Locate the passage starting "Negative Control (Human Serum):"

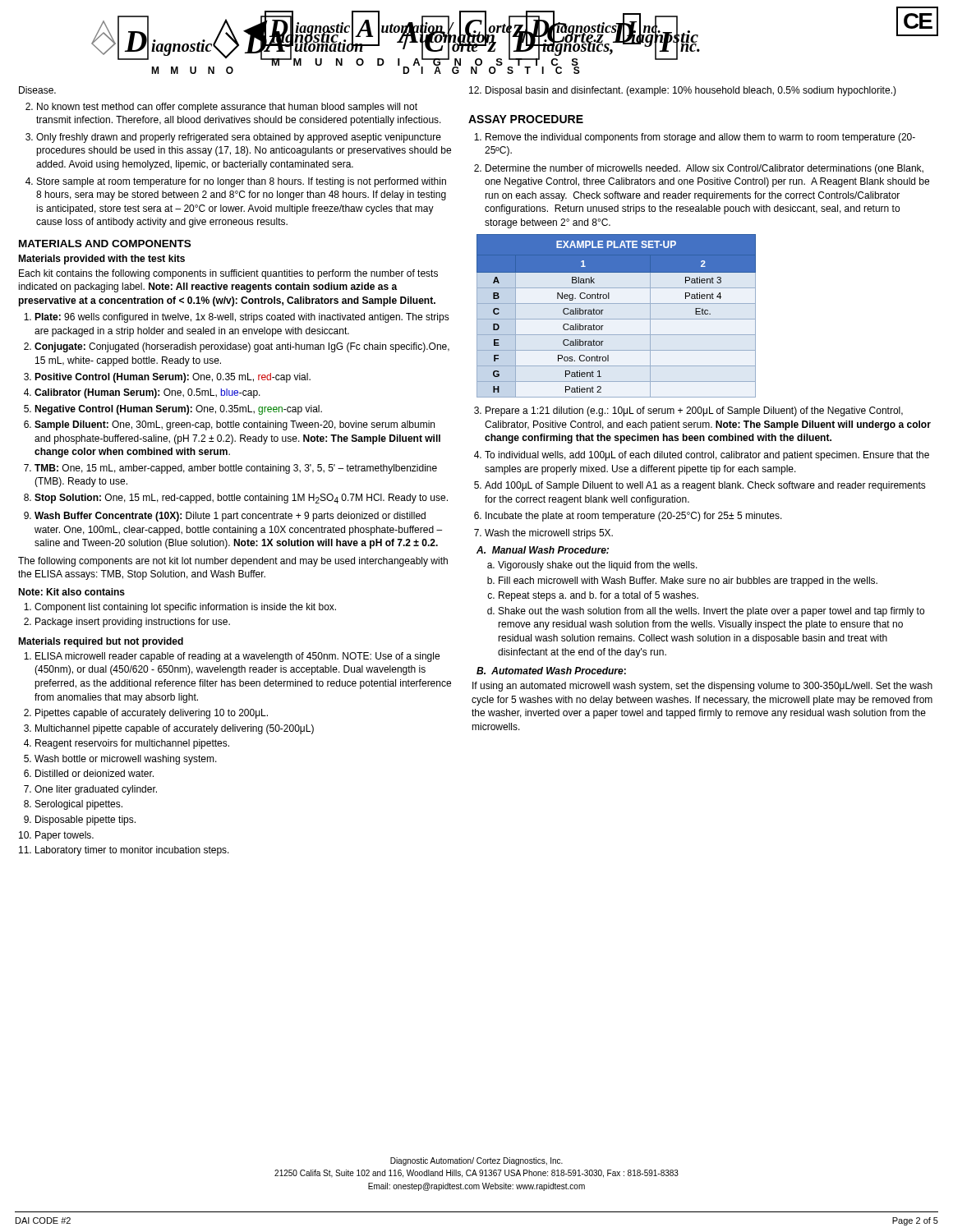pyautogui.click(x=179, y=409)
